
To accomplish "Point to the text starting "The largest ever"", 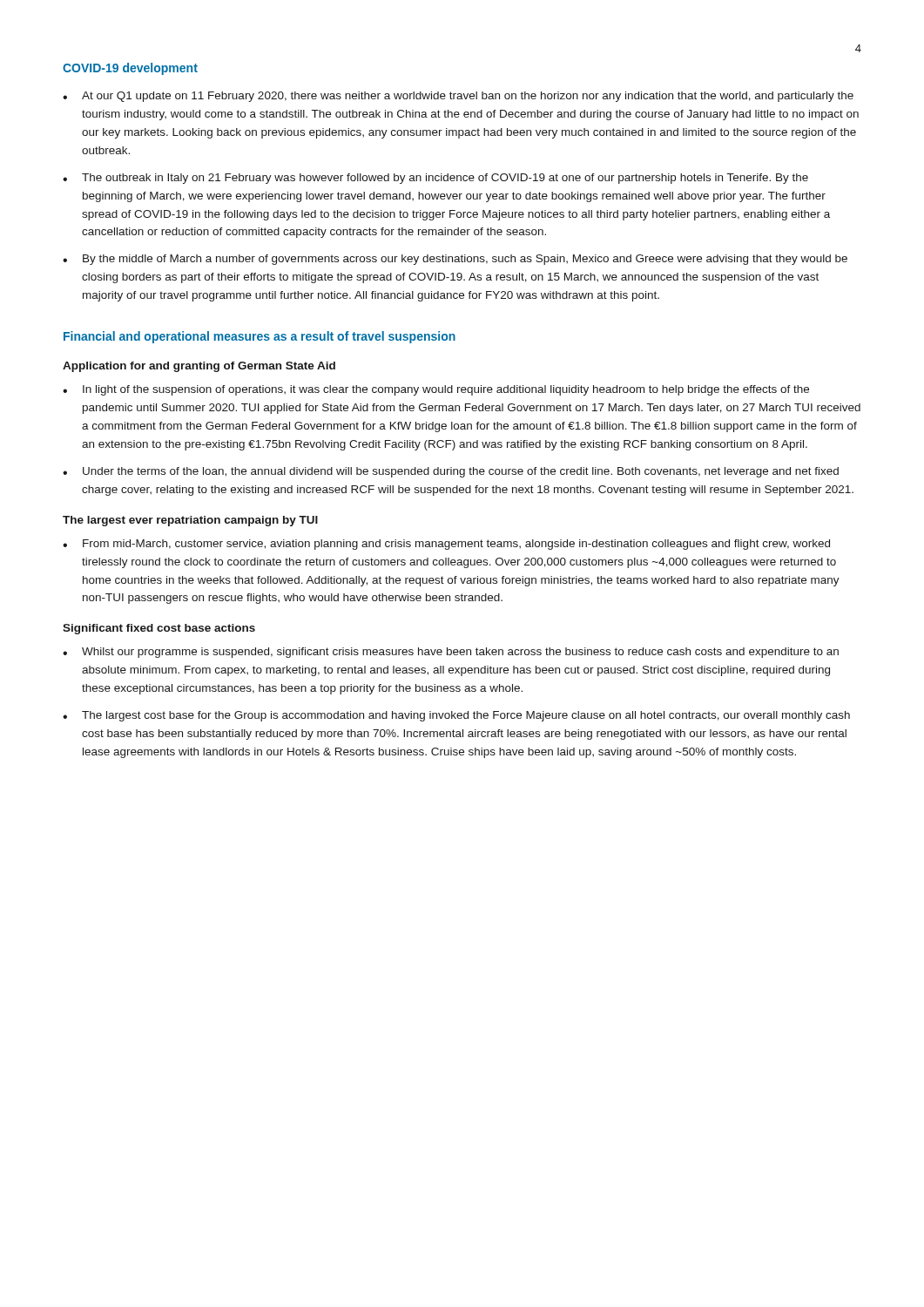I will (190, 519).
